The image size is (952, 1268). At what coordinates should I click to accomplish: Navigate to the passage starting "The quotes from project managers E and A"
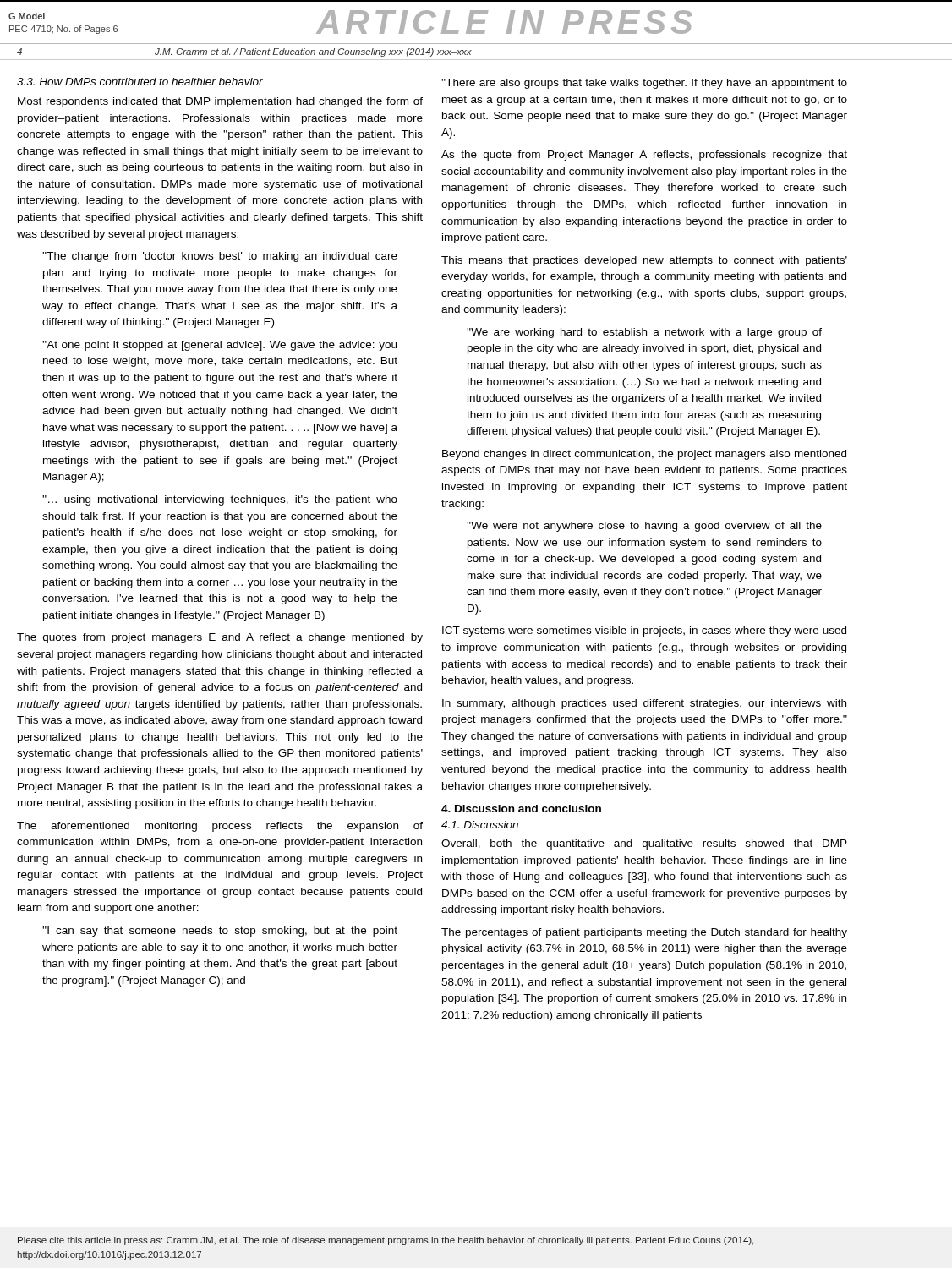(220, 720)
